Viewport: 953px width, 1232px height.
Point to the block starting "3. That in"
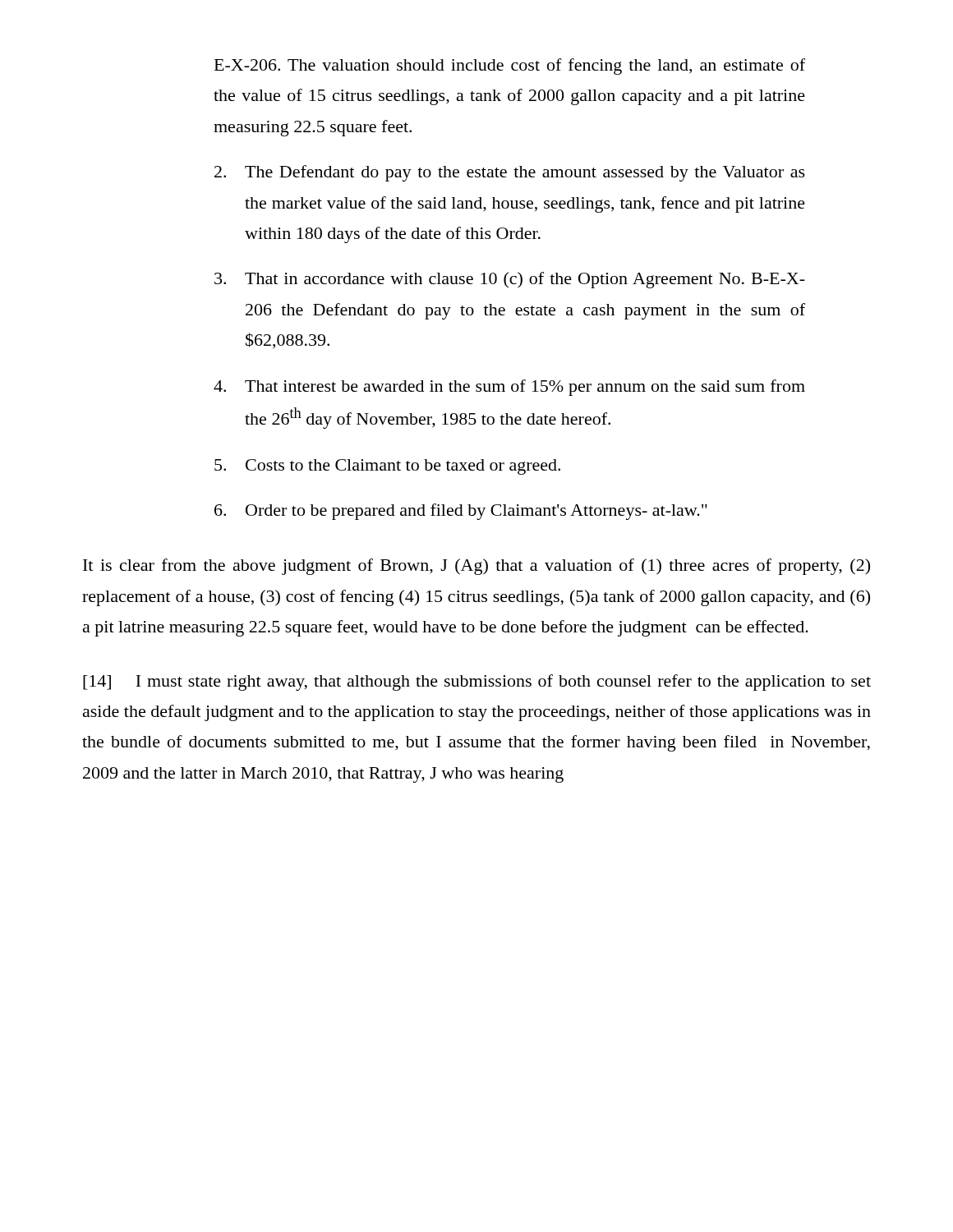[509, 309]
